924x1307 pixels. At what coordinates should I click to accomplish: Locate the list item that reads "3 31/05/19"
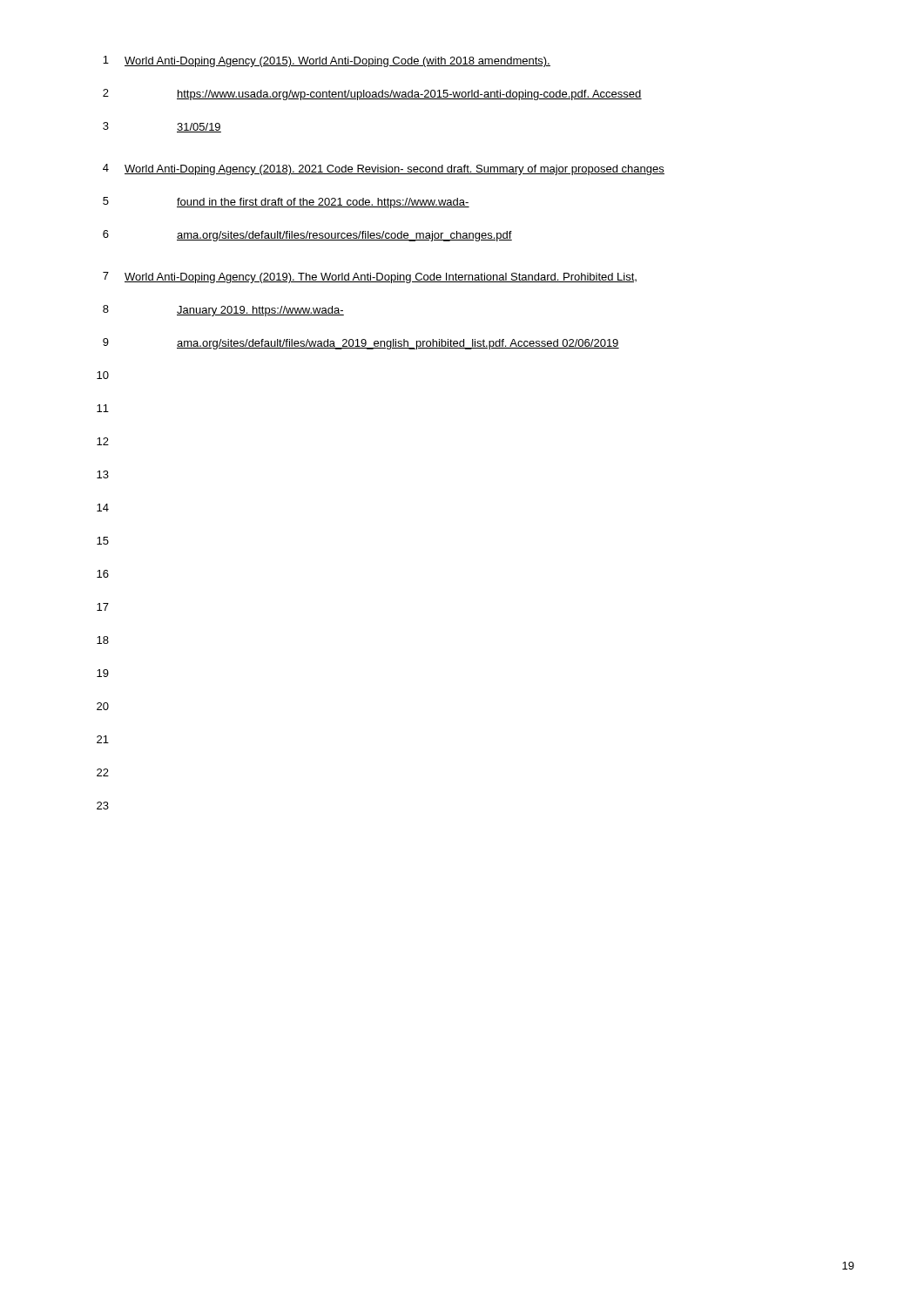[107, 127]
